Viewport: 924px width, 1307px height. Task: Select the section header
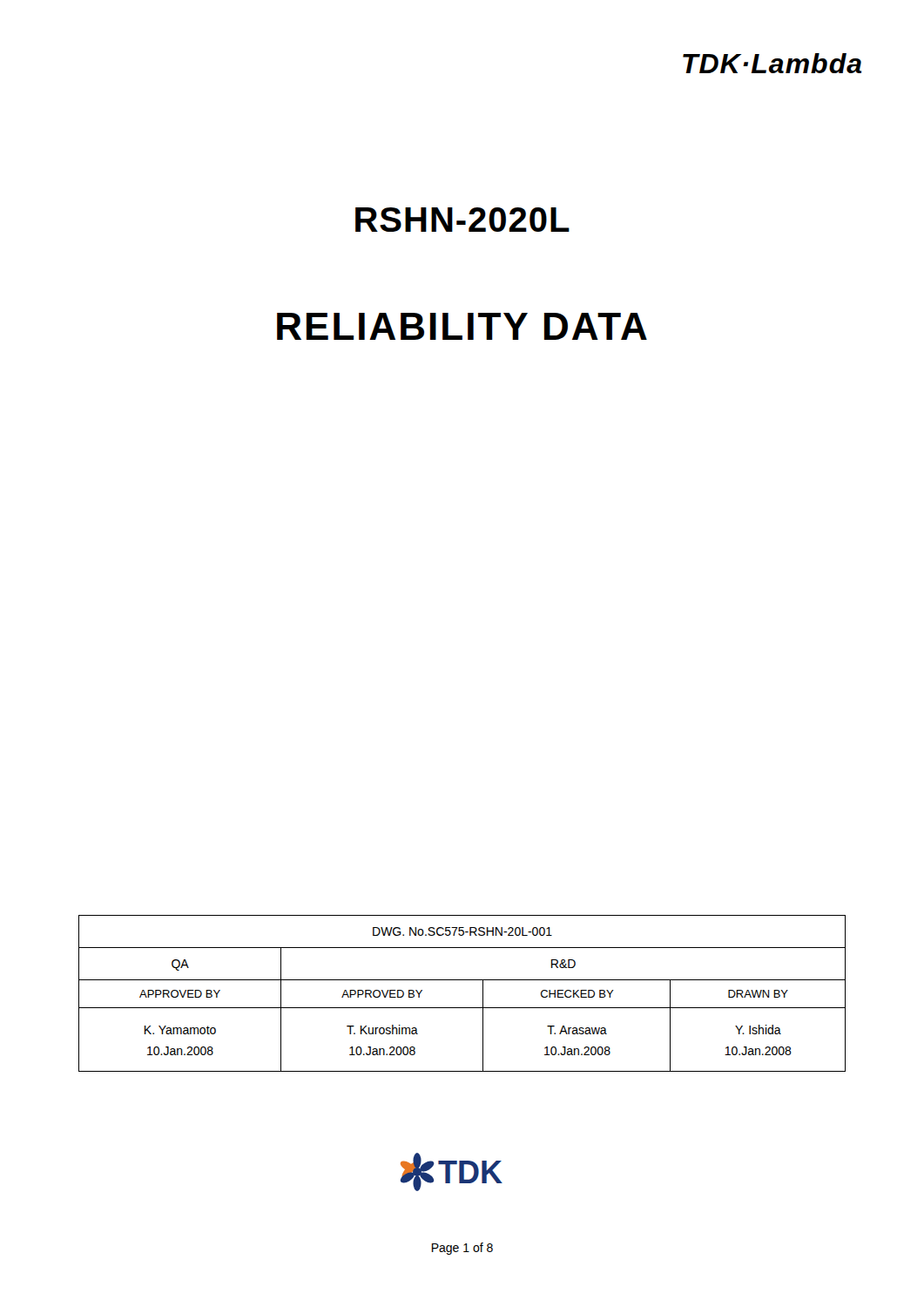tap(462, 326)
